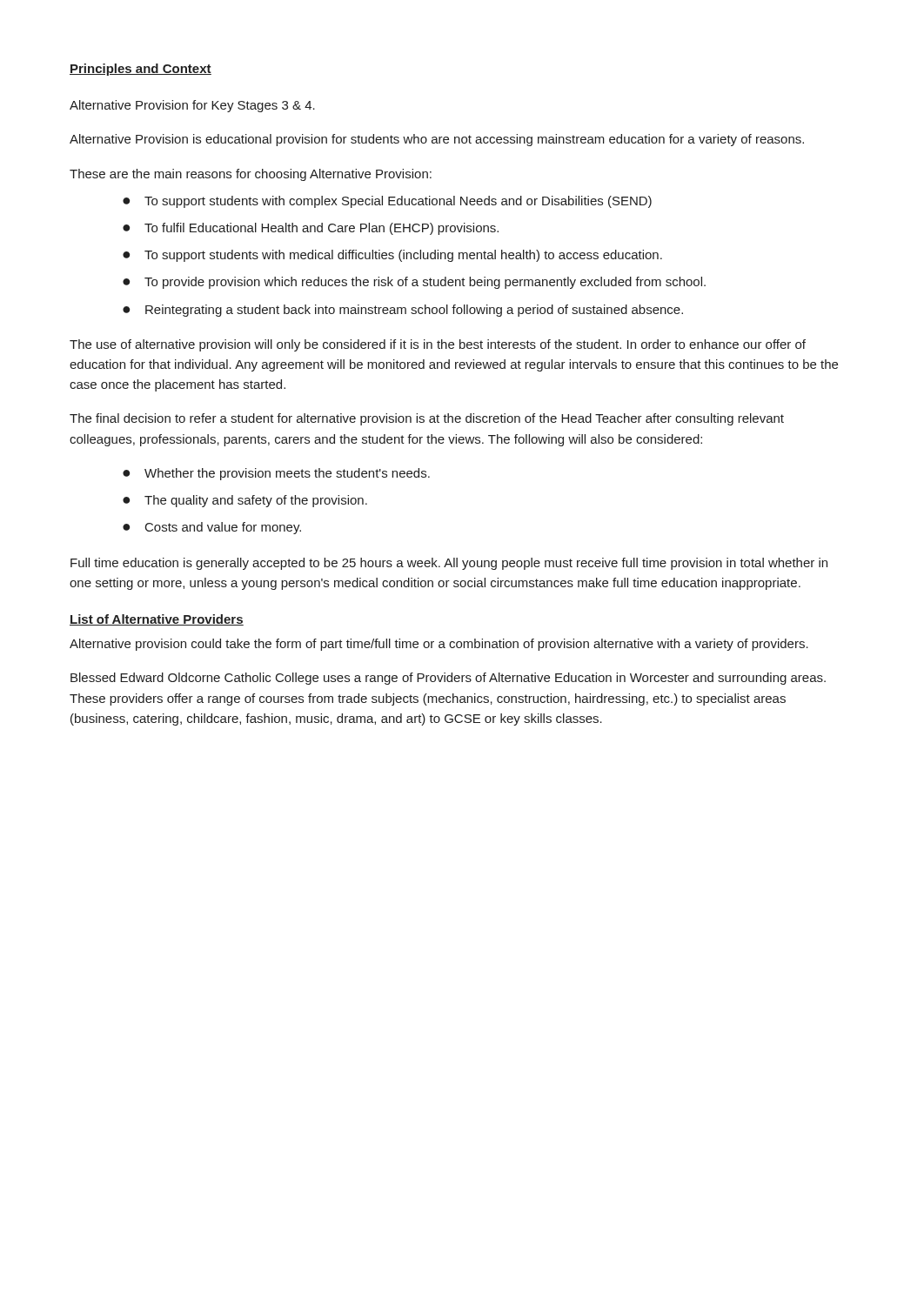924x1305 pixels.
Task: Find the text block starting "Alternative provision could take the form of part"
Action: point(439,643)
